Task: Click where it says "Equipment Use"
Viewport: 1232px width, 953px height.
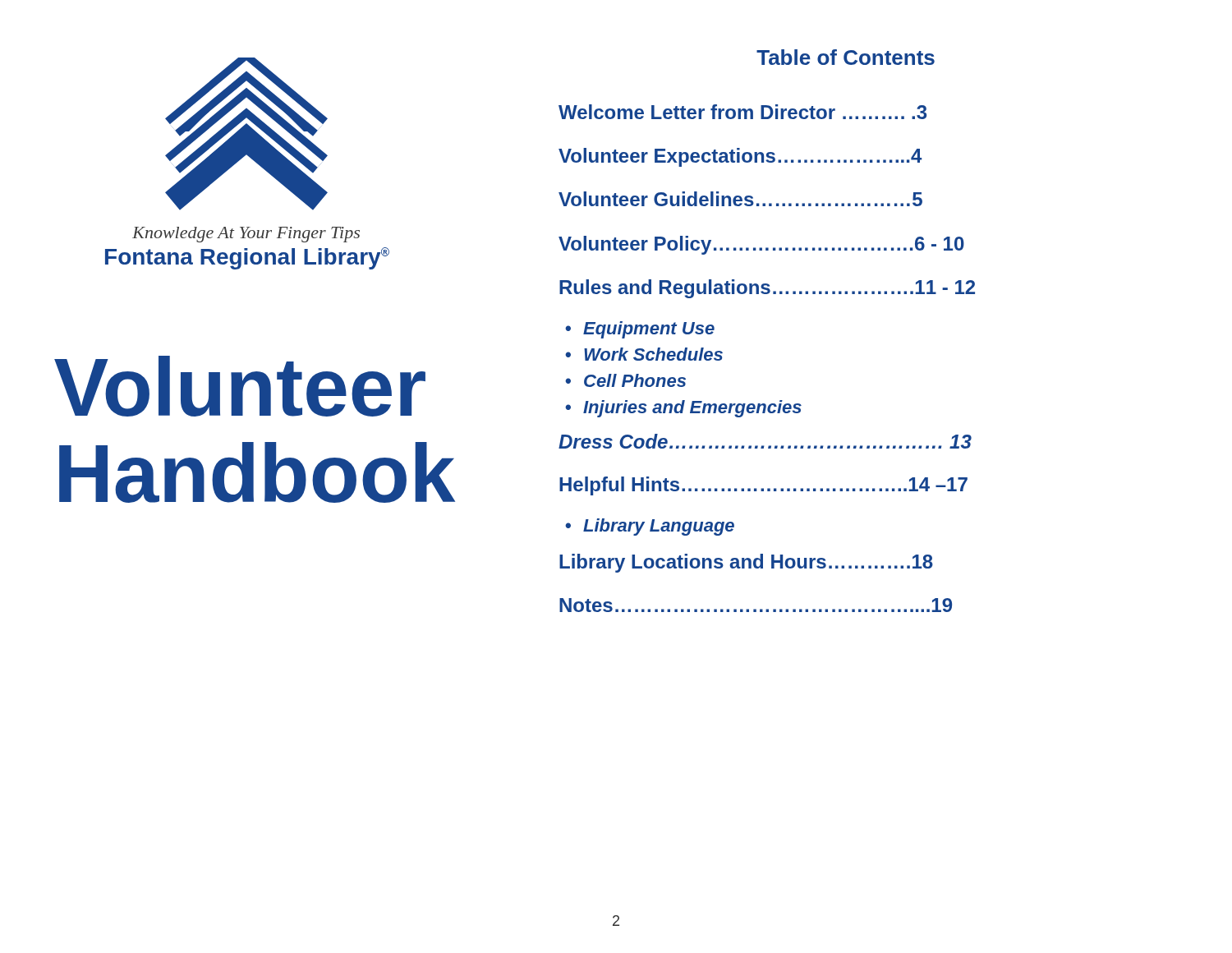Action: pyautogui.click(x=649, y=328)
